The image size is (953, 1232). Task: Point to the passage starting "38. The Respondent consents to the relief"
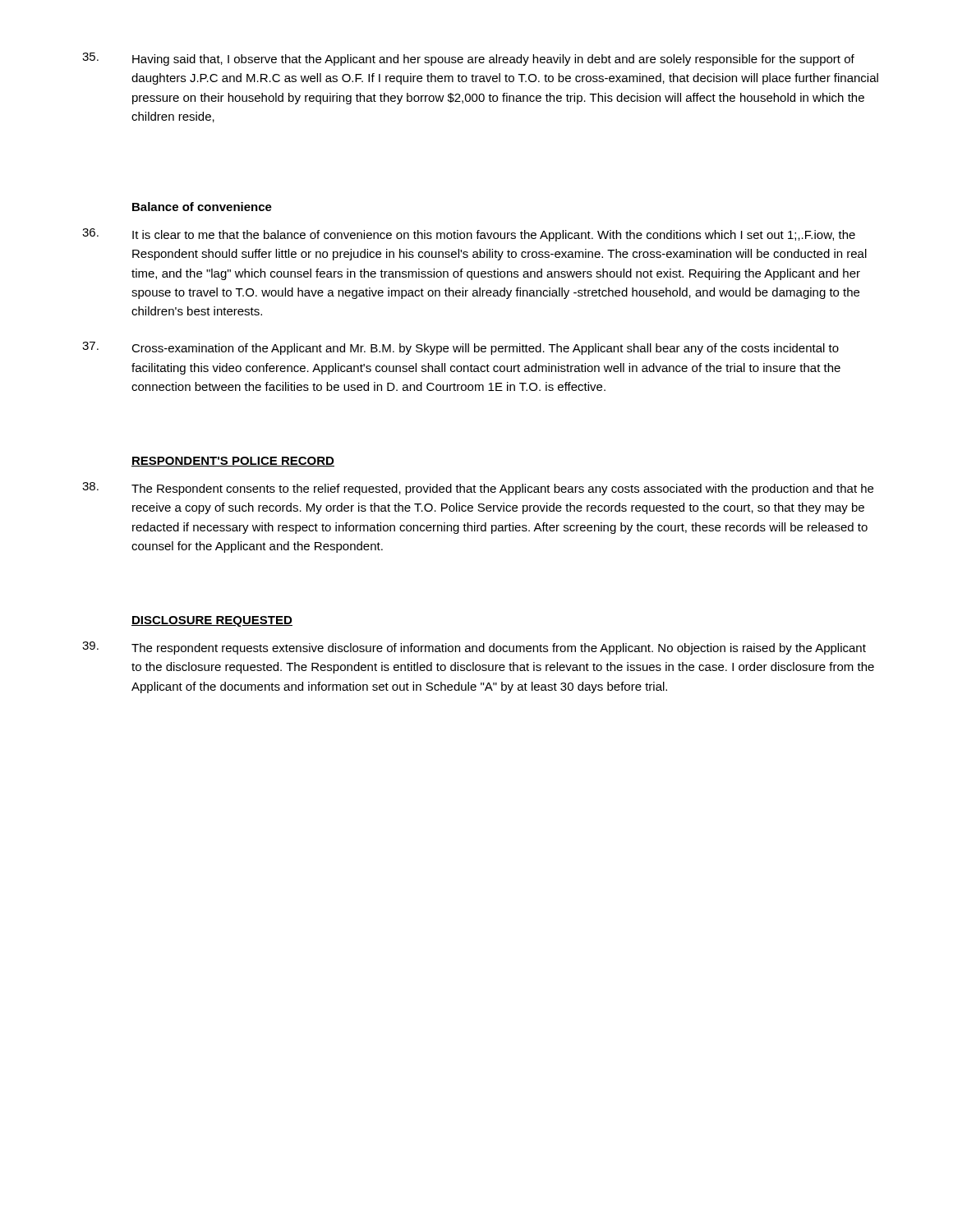point(481,517)
